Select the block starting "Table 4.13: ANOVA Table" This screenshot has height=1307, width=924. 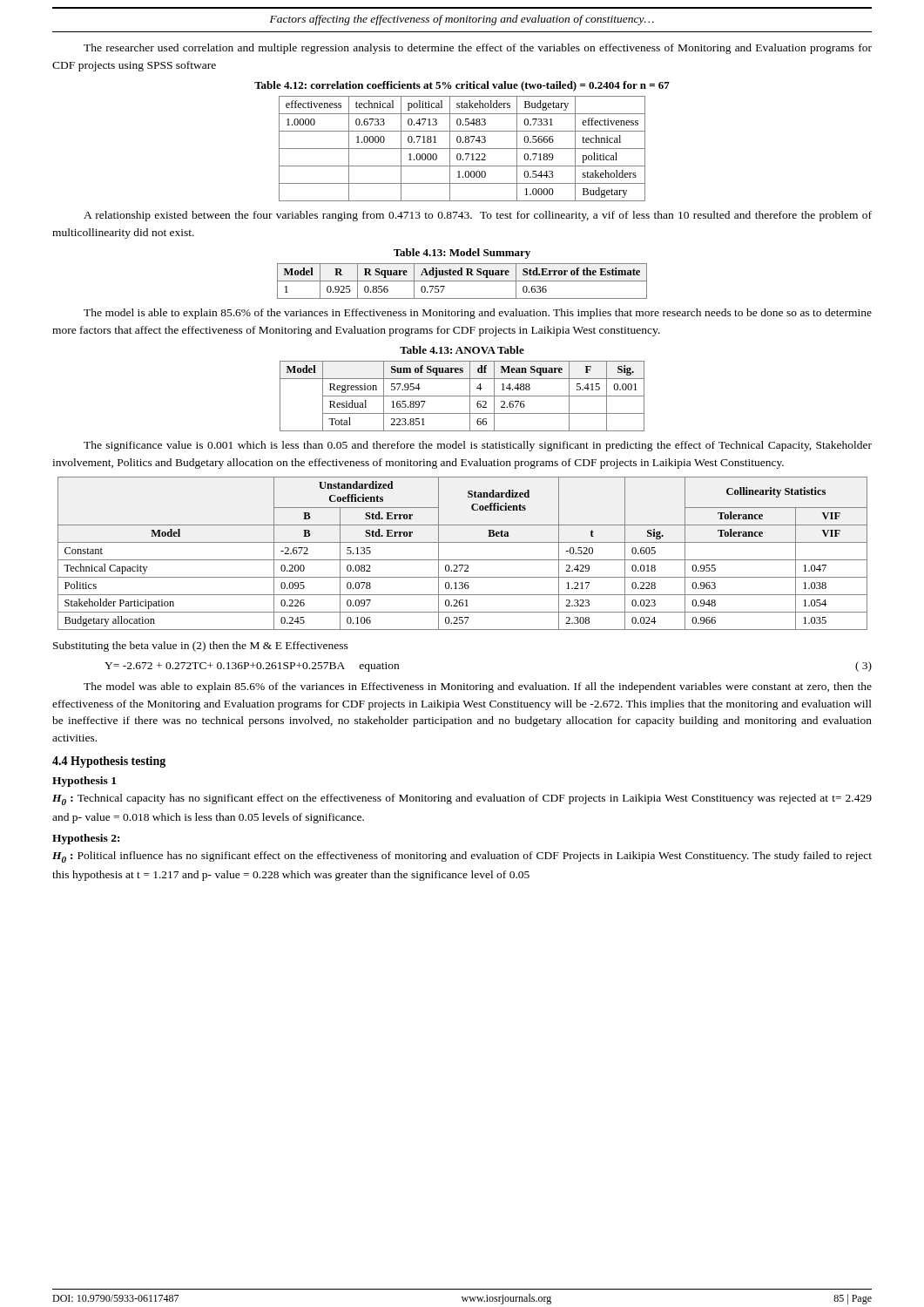(462, 350)
